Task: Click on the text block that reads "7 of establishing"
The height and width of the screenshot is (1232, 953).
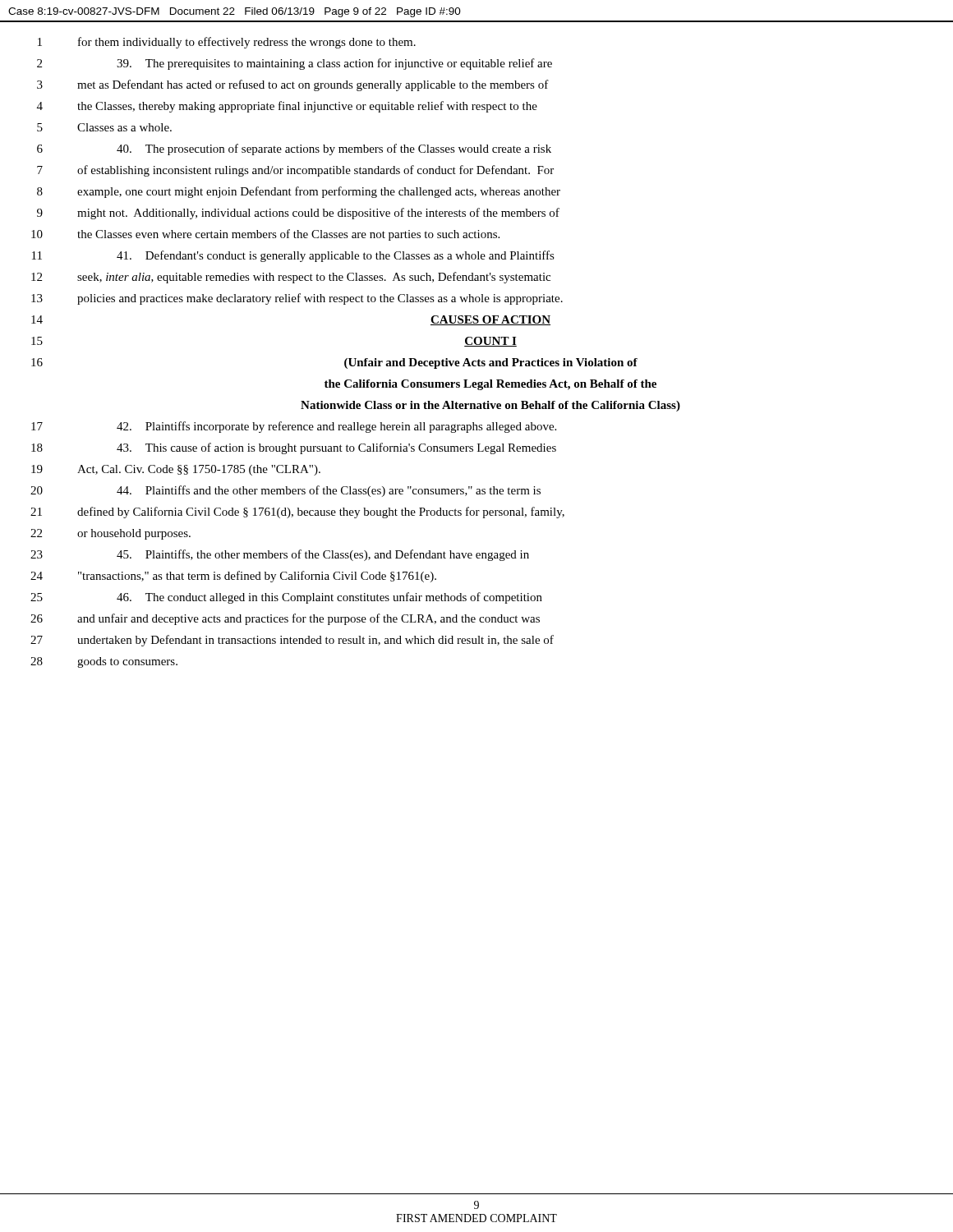Action: [x=476, y=170]
